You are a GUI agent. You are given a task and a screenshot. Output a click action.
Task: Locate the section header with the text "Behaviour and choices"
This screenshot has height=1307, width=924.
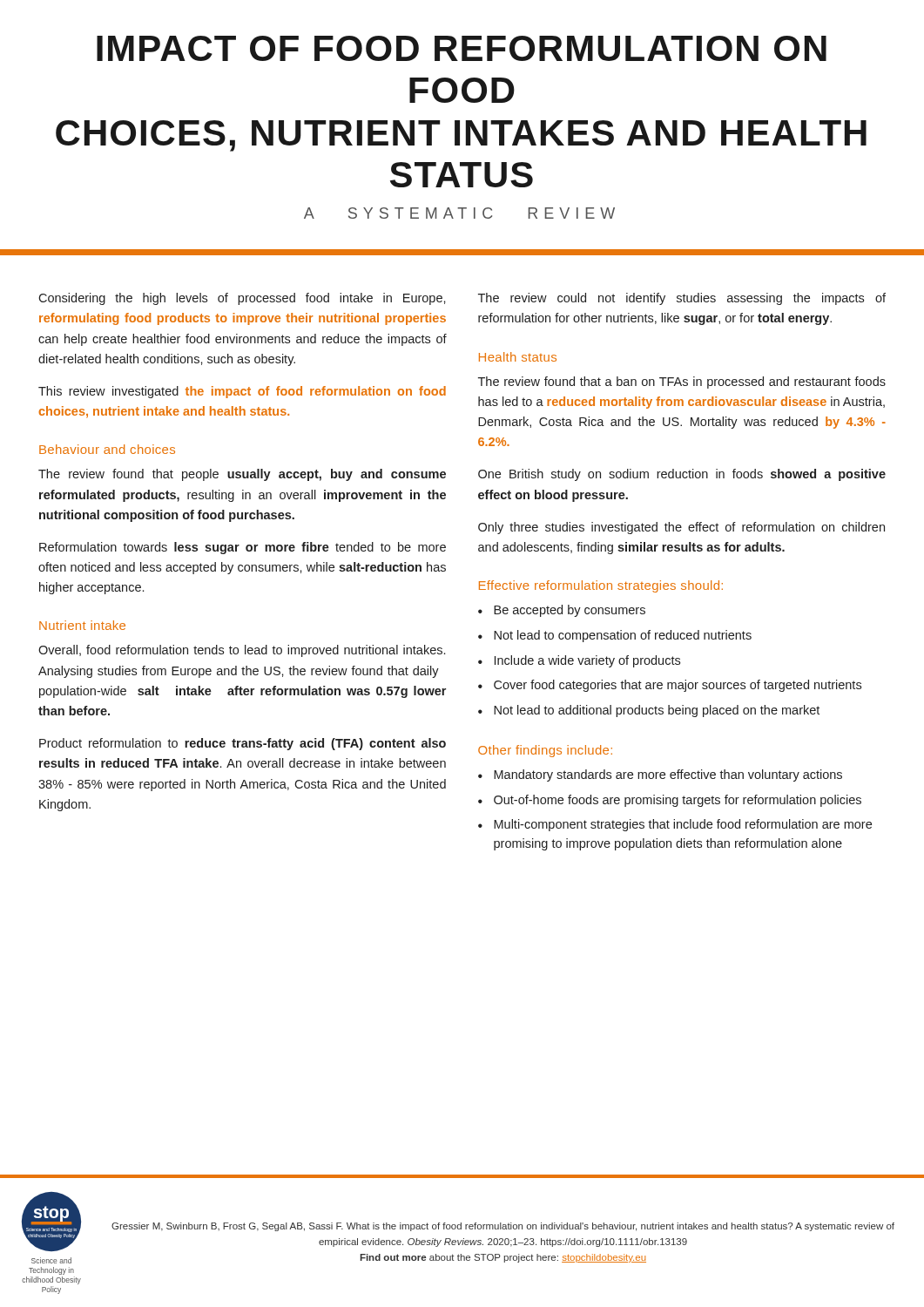click(107, 449)
